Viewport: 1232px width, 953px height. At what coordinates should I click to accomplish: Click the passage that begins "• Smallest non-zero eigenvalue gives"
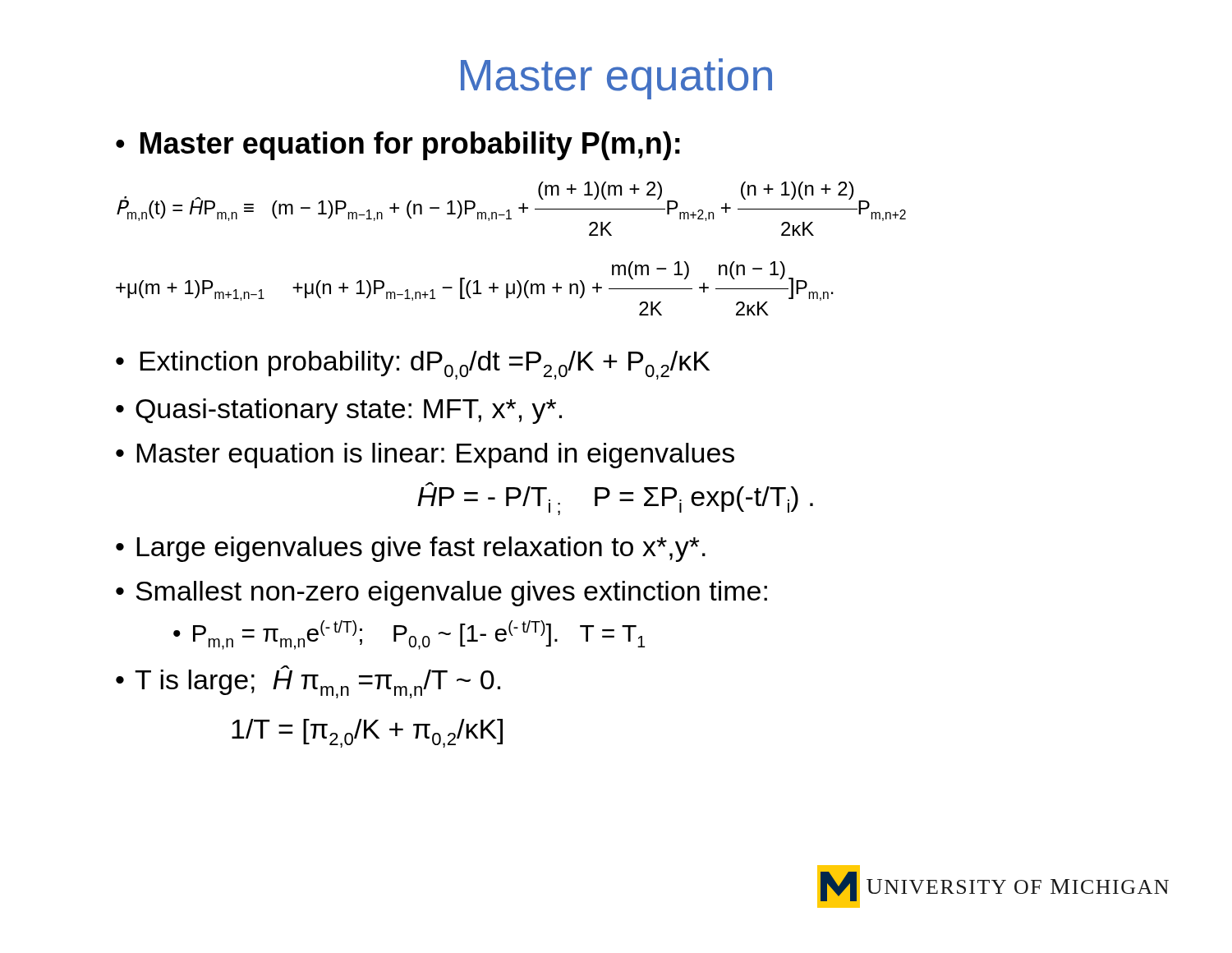click(442, 591)
